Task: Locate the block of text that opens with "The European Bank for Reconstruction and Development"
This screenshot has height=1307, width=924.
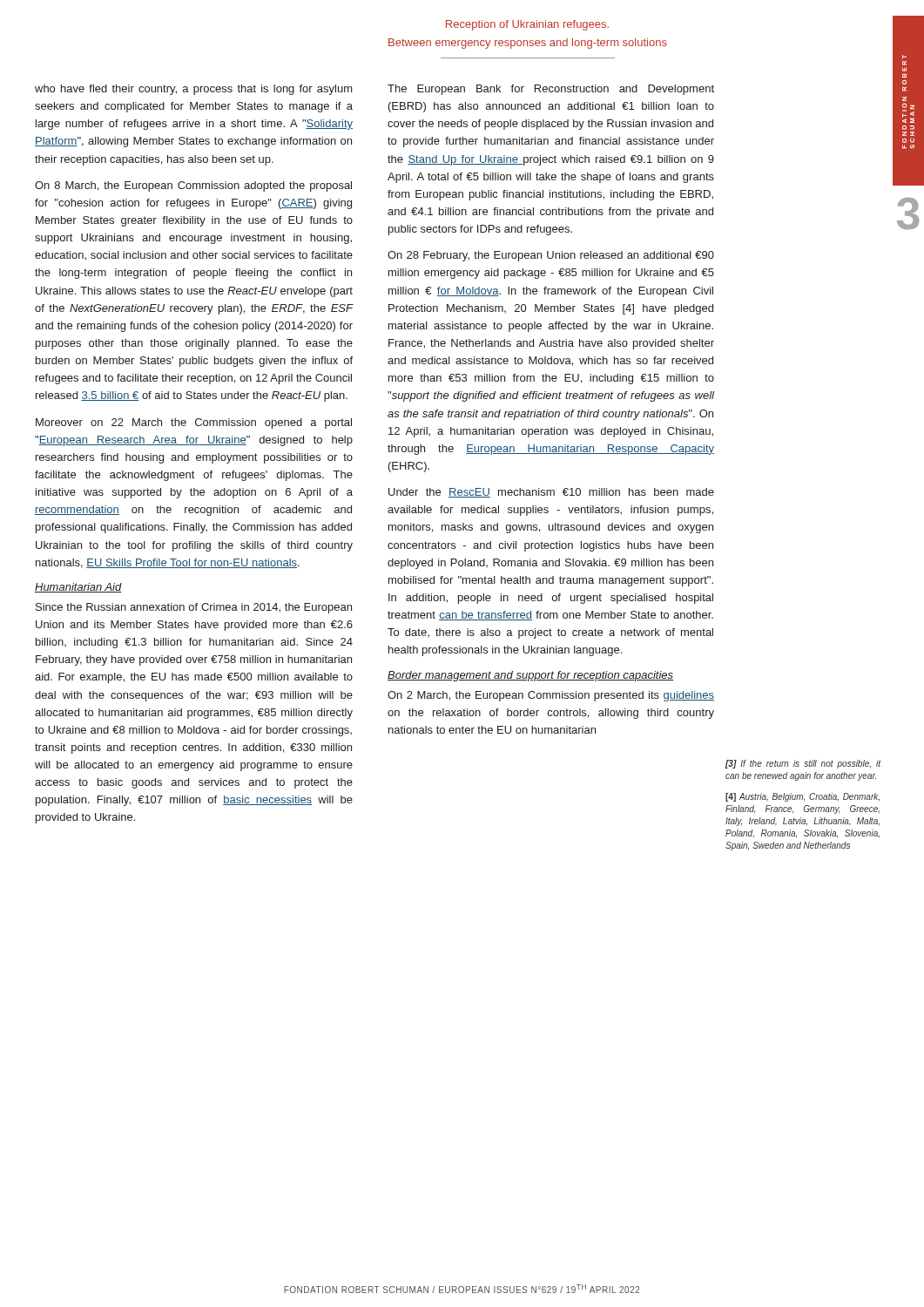Action: click(x=551, y=159)
